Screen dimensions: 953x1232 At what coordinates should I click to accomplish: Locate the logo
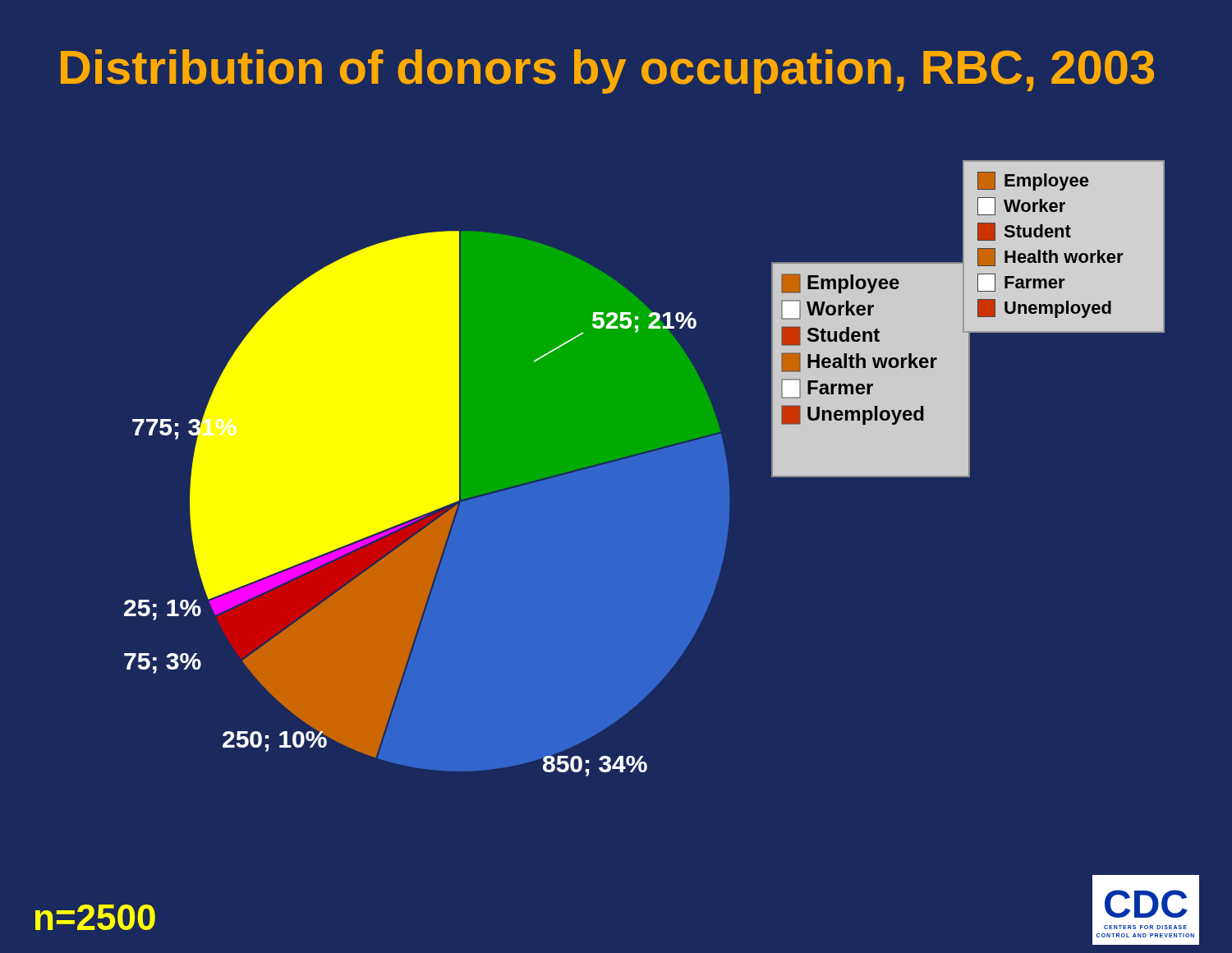[1146, 910]
